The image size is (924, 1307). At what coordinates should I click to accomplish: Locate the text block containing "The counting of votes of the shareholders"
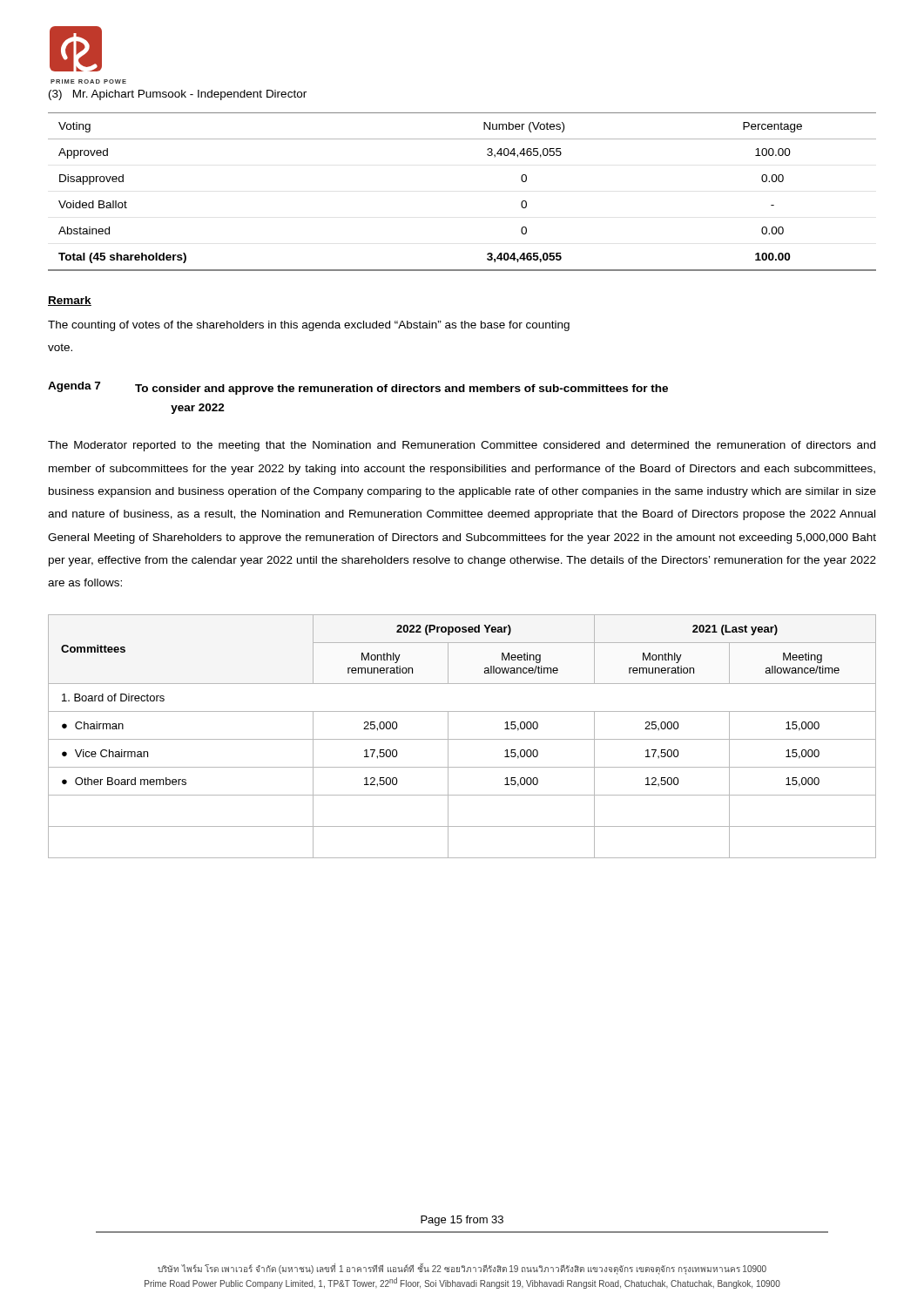[309, 336]
